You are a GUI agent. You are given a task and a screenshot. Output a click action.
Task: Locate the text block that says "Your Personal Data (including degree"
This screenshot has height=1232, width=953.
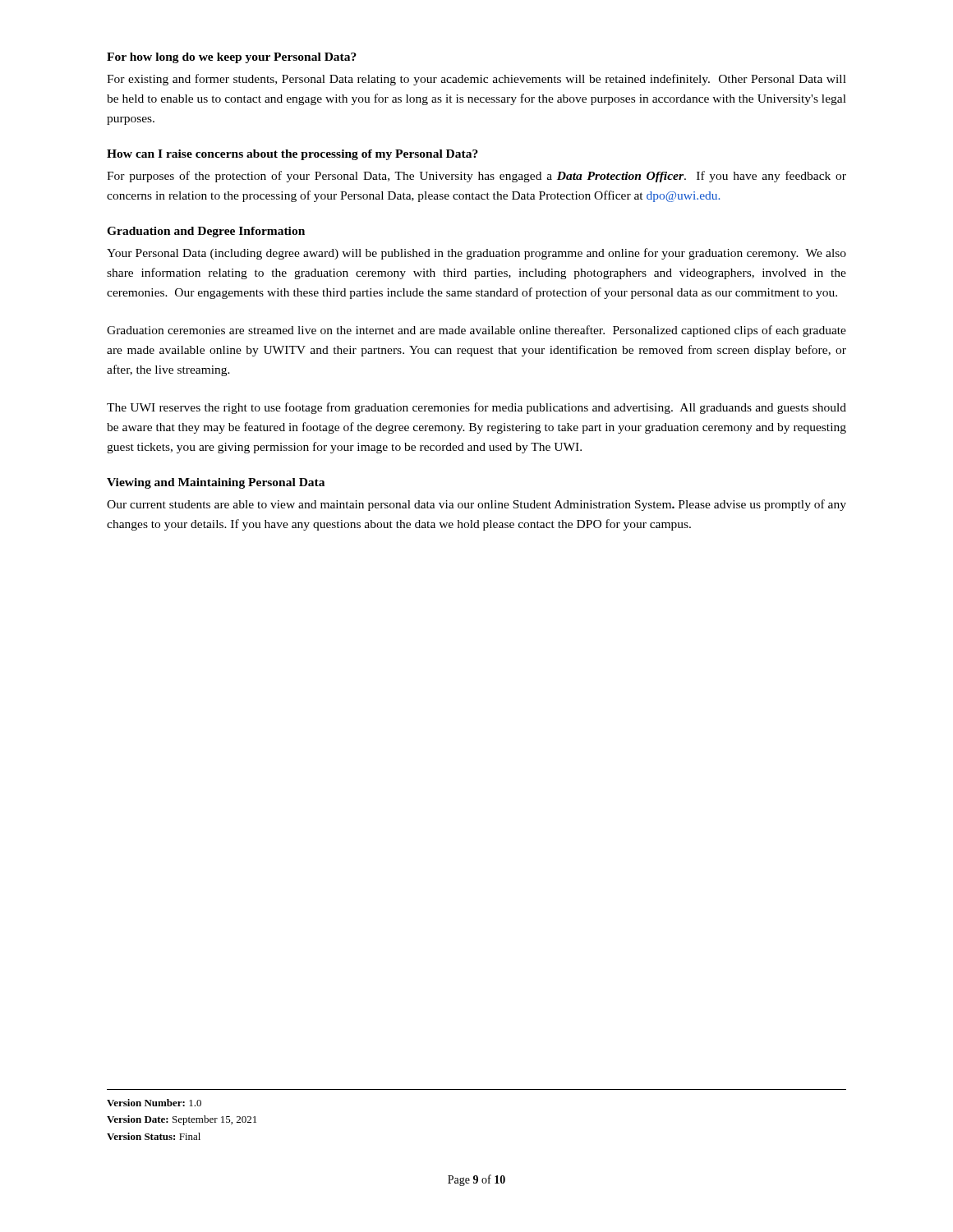coord(476,272)
